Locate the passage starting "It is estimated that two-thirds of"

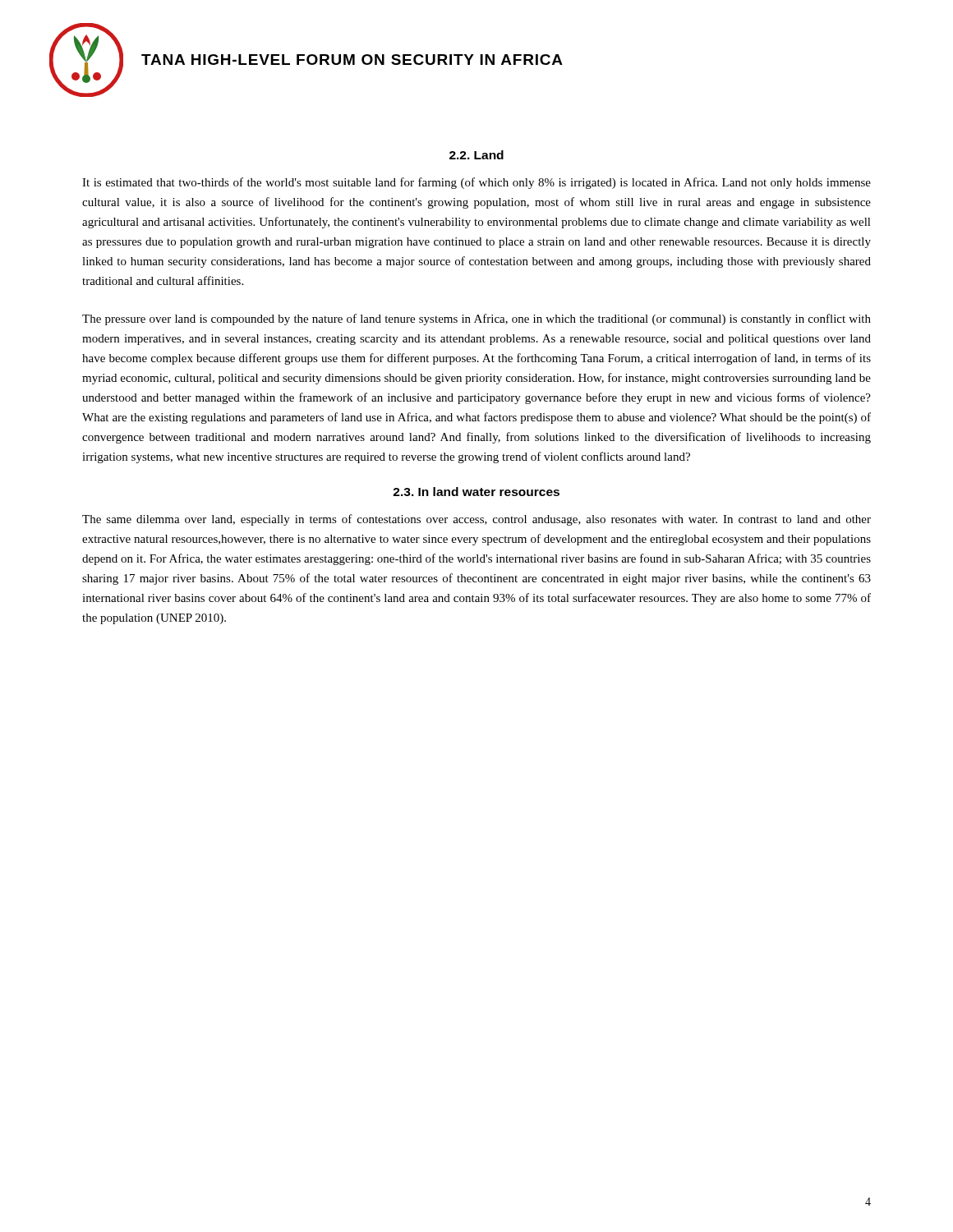tap(476, 232)
